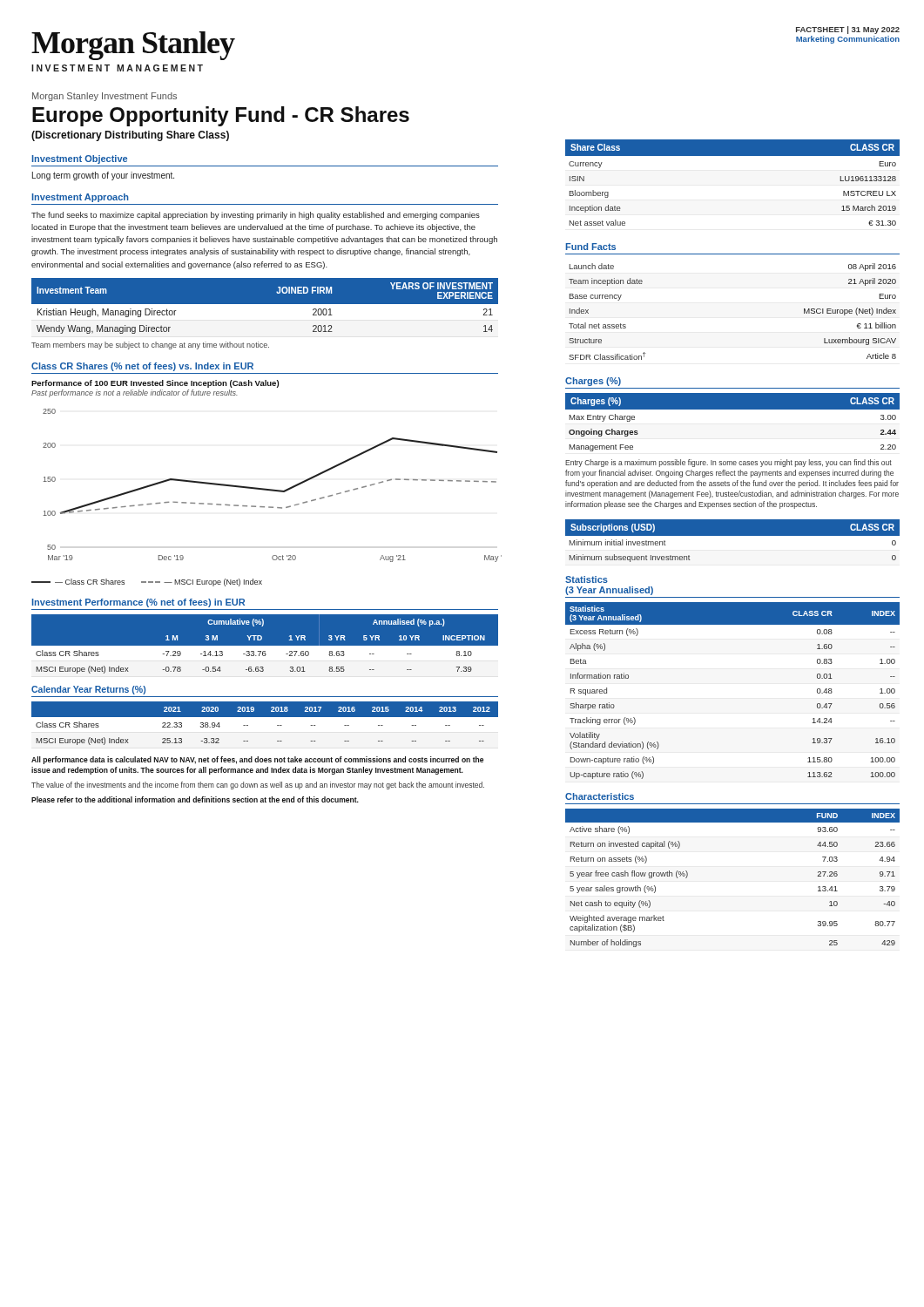Select the table that reads "Information ratio"
924x1307 pixels.
732,692
